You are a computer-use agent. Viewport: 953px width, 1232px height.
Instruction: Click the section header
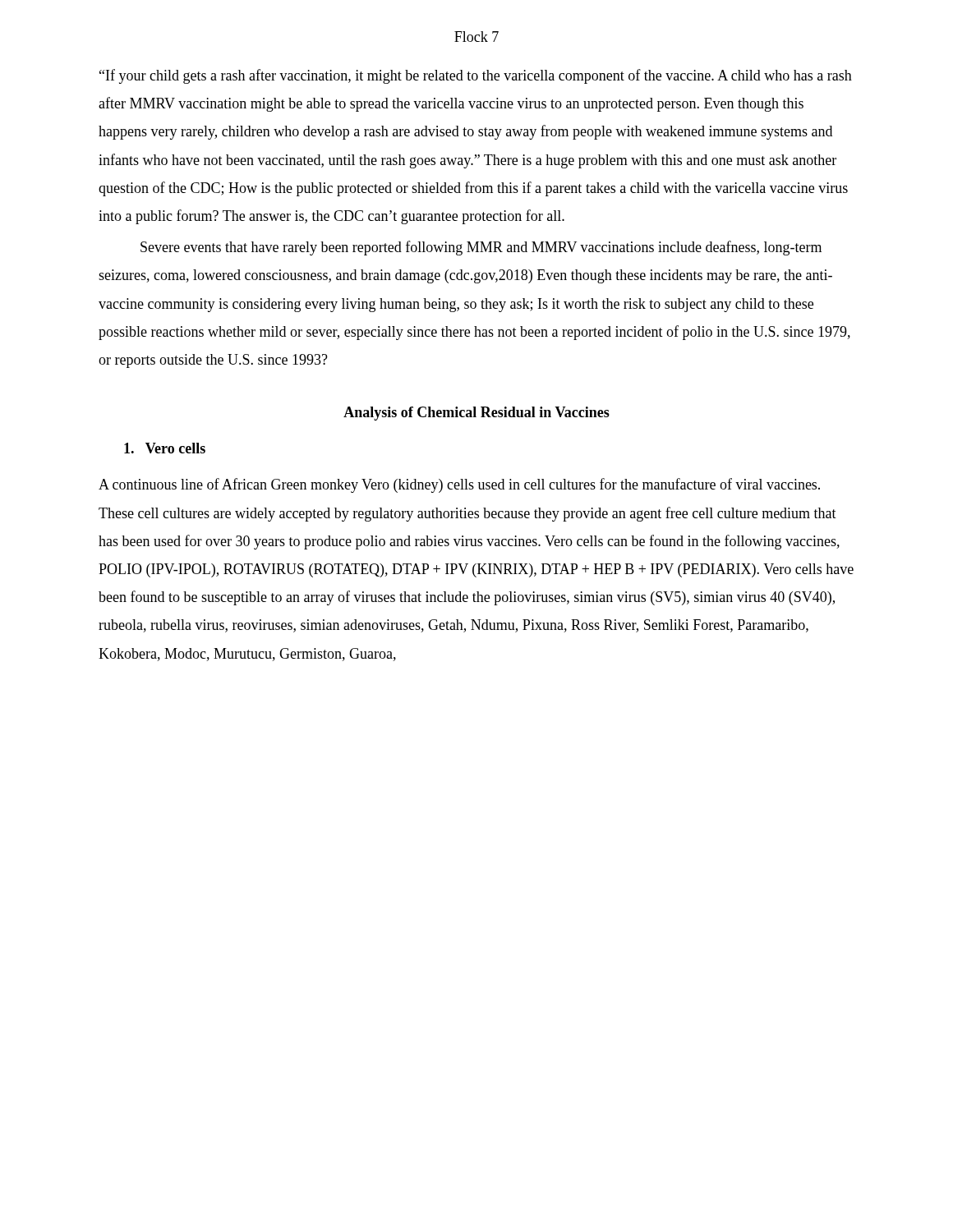(476, 412)
